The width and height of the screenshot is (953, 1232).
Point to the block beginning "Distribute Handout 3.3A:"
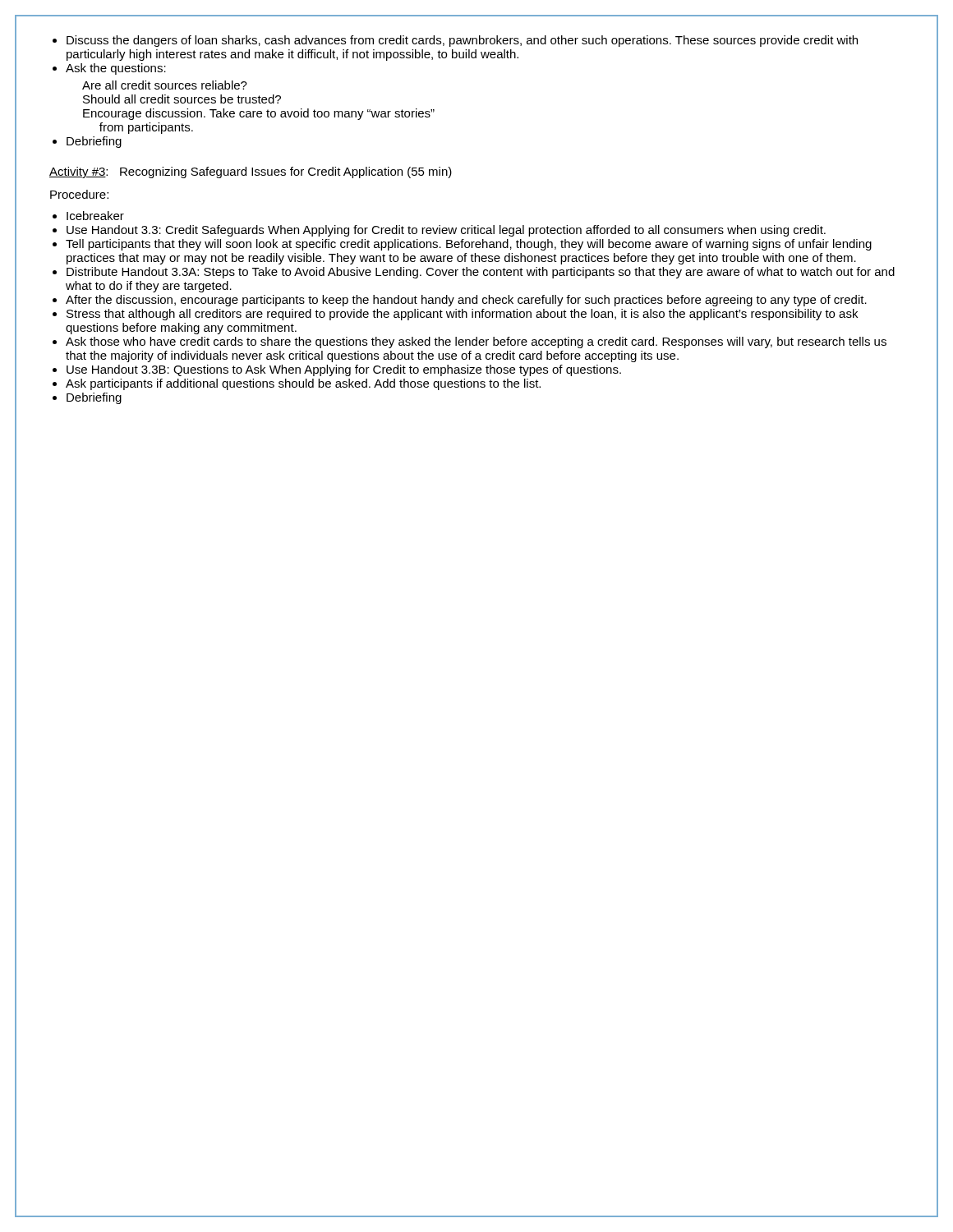pyautogui.click(x=485, y=278)
